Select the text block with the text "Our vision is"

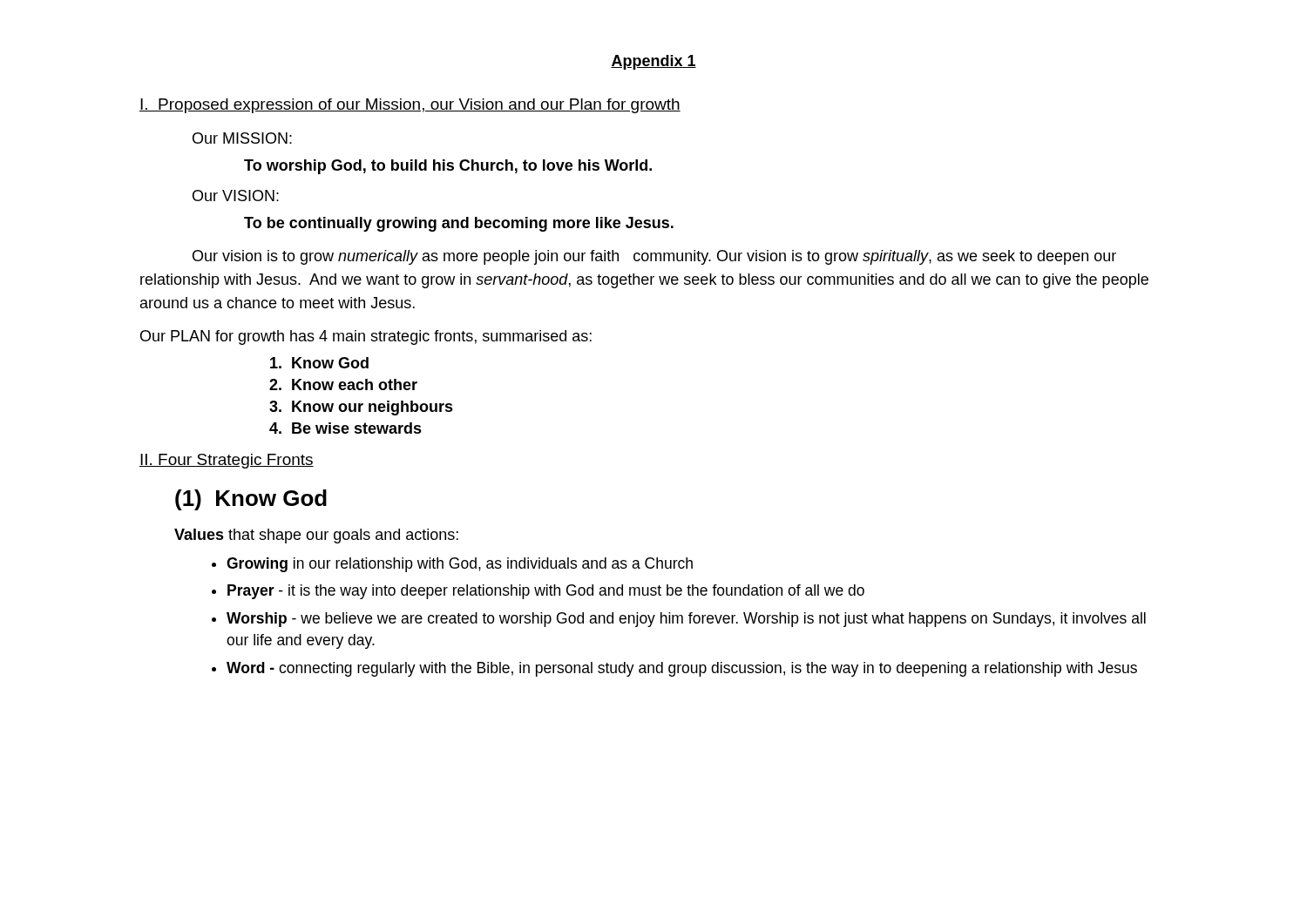(644, 280)
